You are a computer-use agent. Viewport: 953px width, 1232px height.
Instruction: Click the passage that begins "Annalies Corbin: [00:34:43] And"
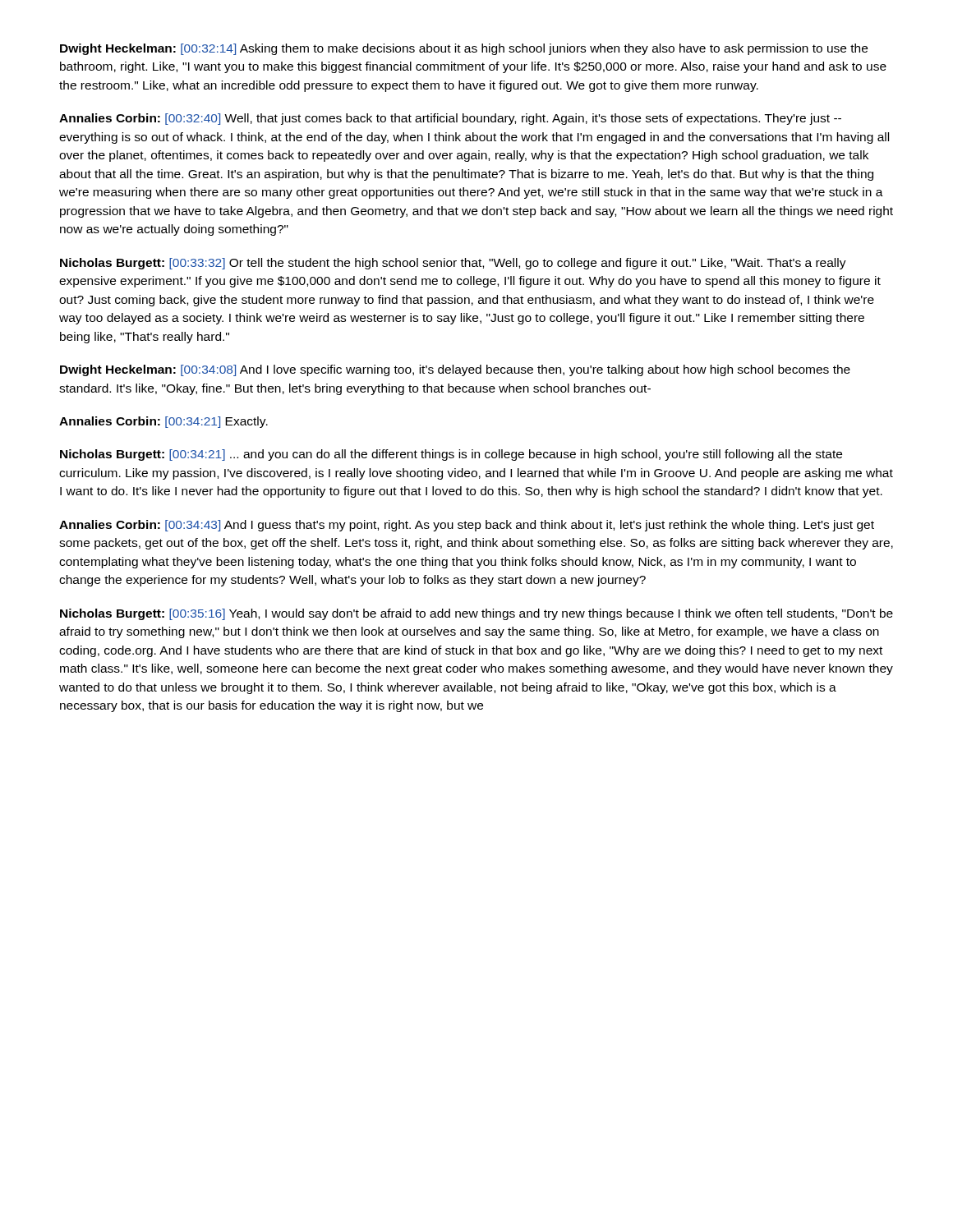coord(476,552)
